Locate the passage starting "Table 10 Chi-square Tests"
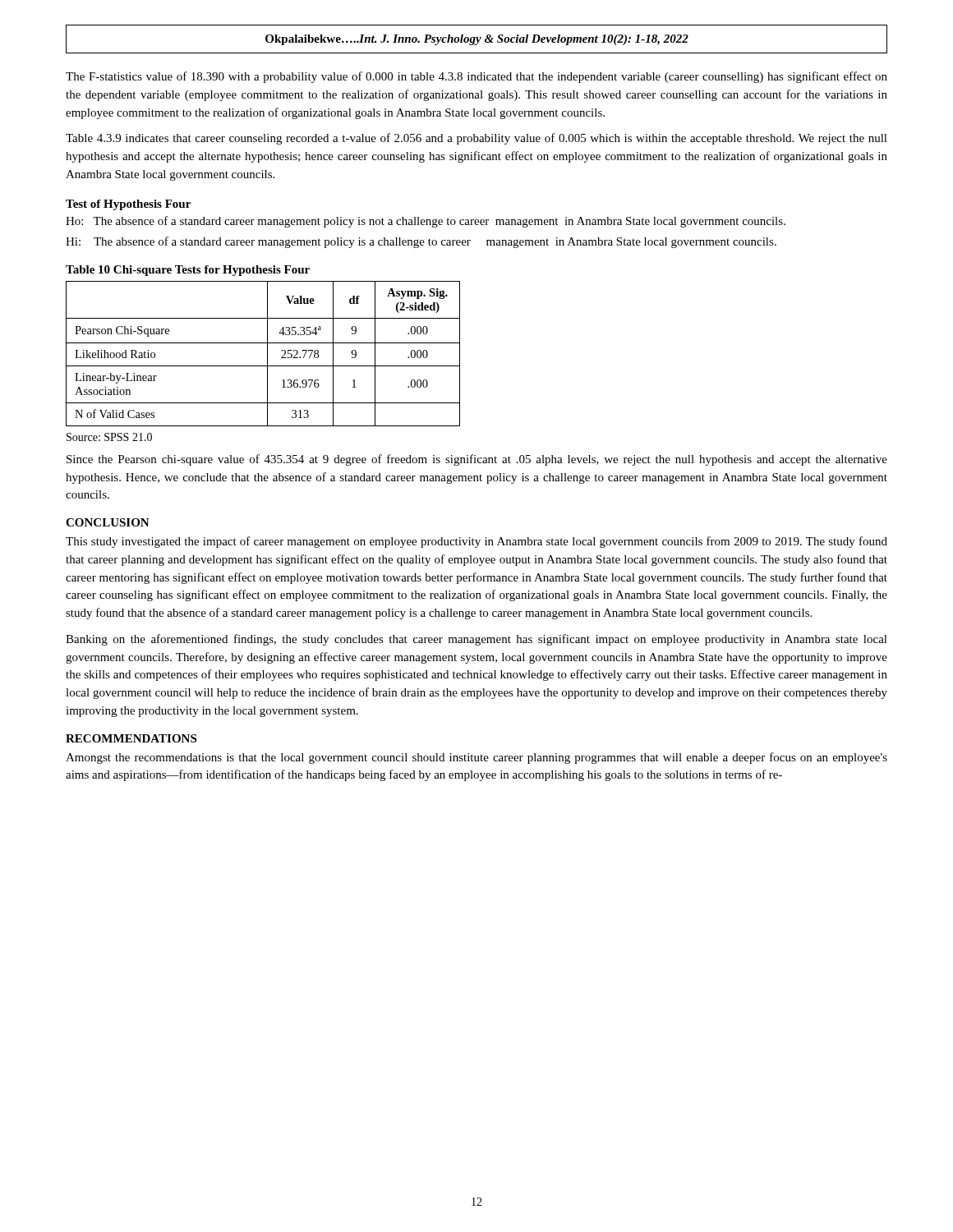This screenshot has width=953, height=1232. point(188,269)
